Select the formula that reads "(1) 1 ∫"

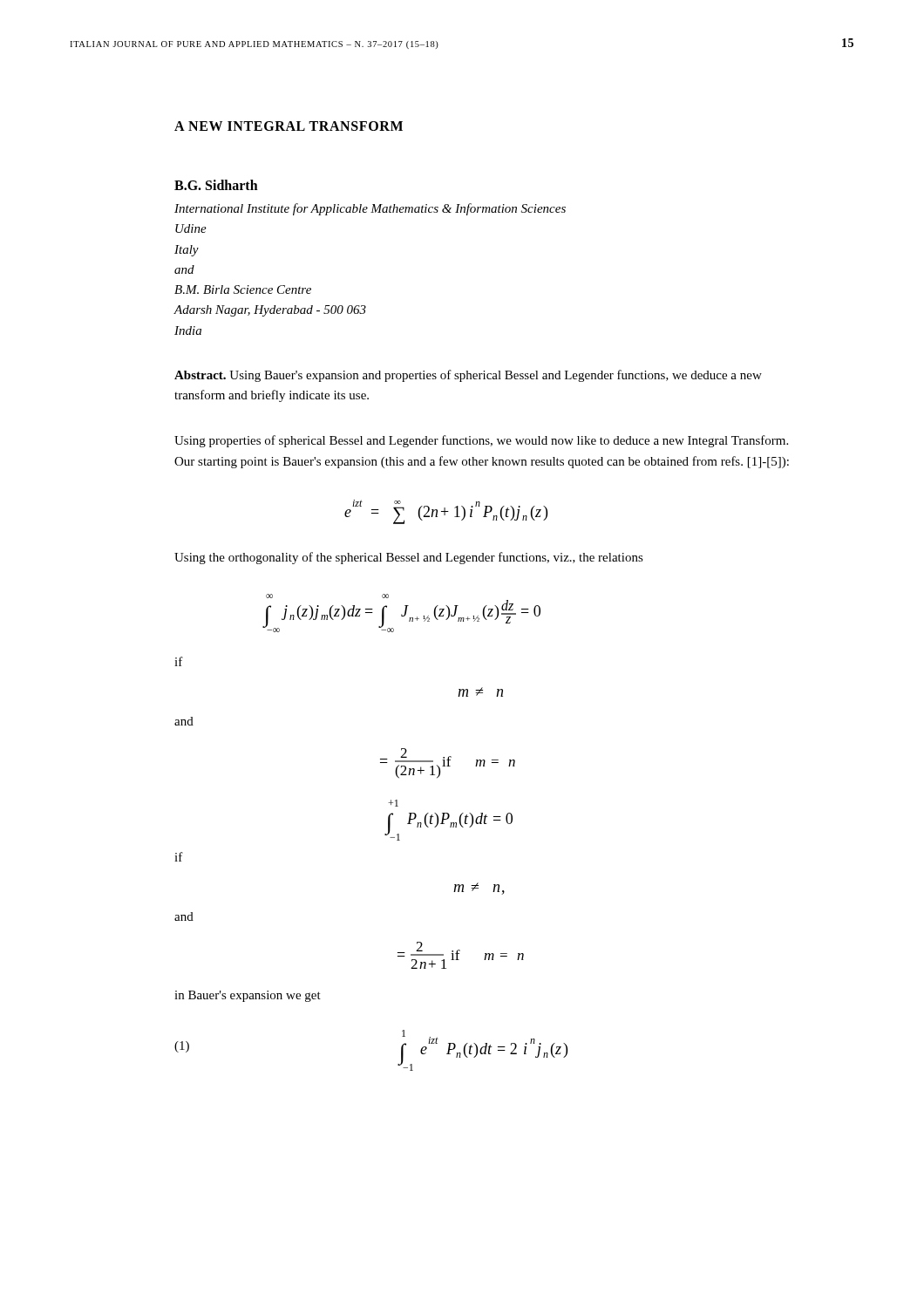click(x=493, y=1046)
